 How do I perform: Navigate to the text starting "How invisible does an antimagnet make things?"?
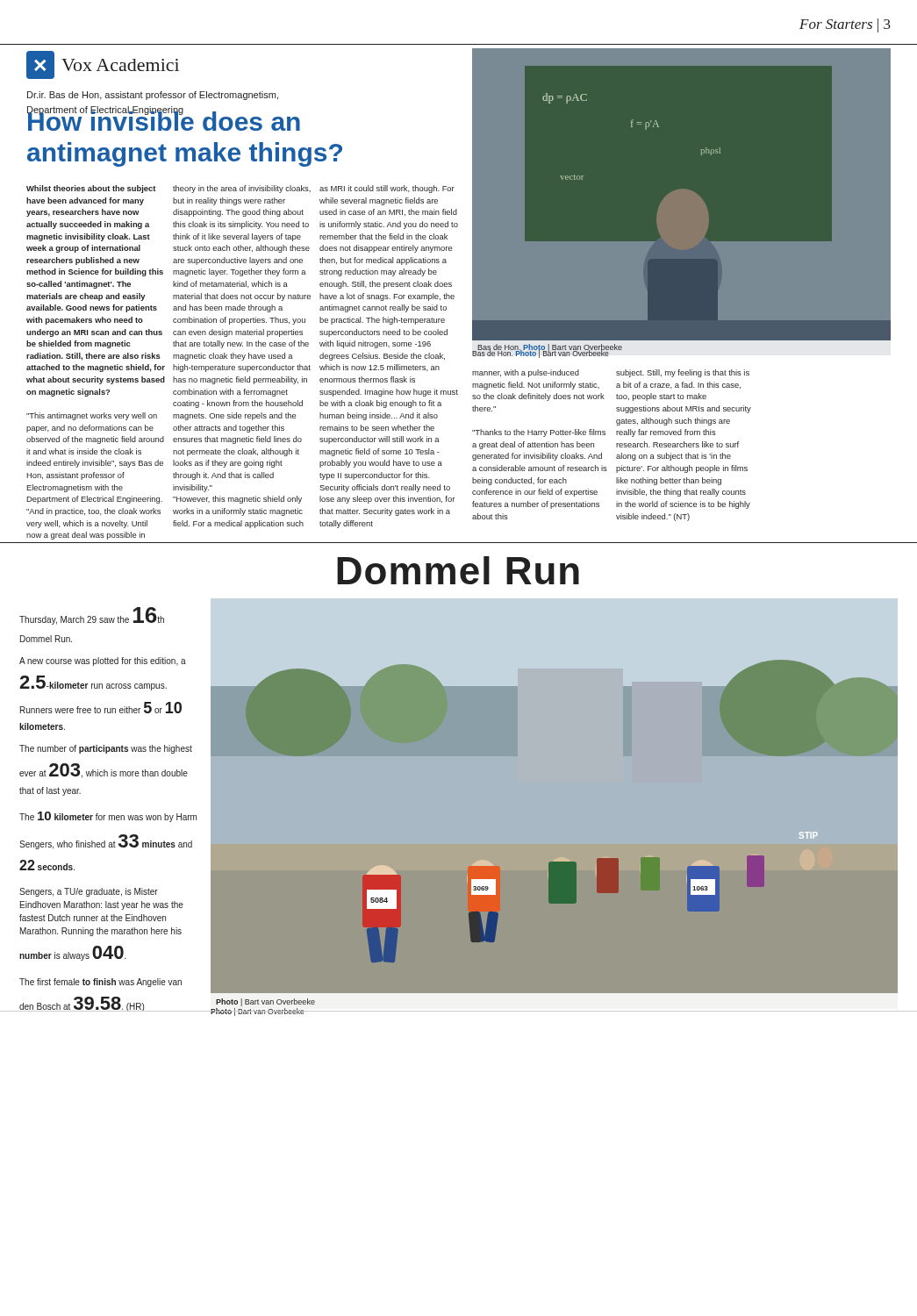[x=185, y=137]
